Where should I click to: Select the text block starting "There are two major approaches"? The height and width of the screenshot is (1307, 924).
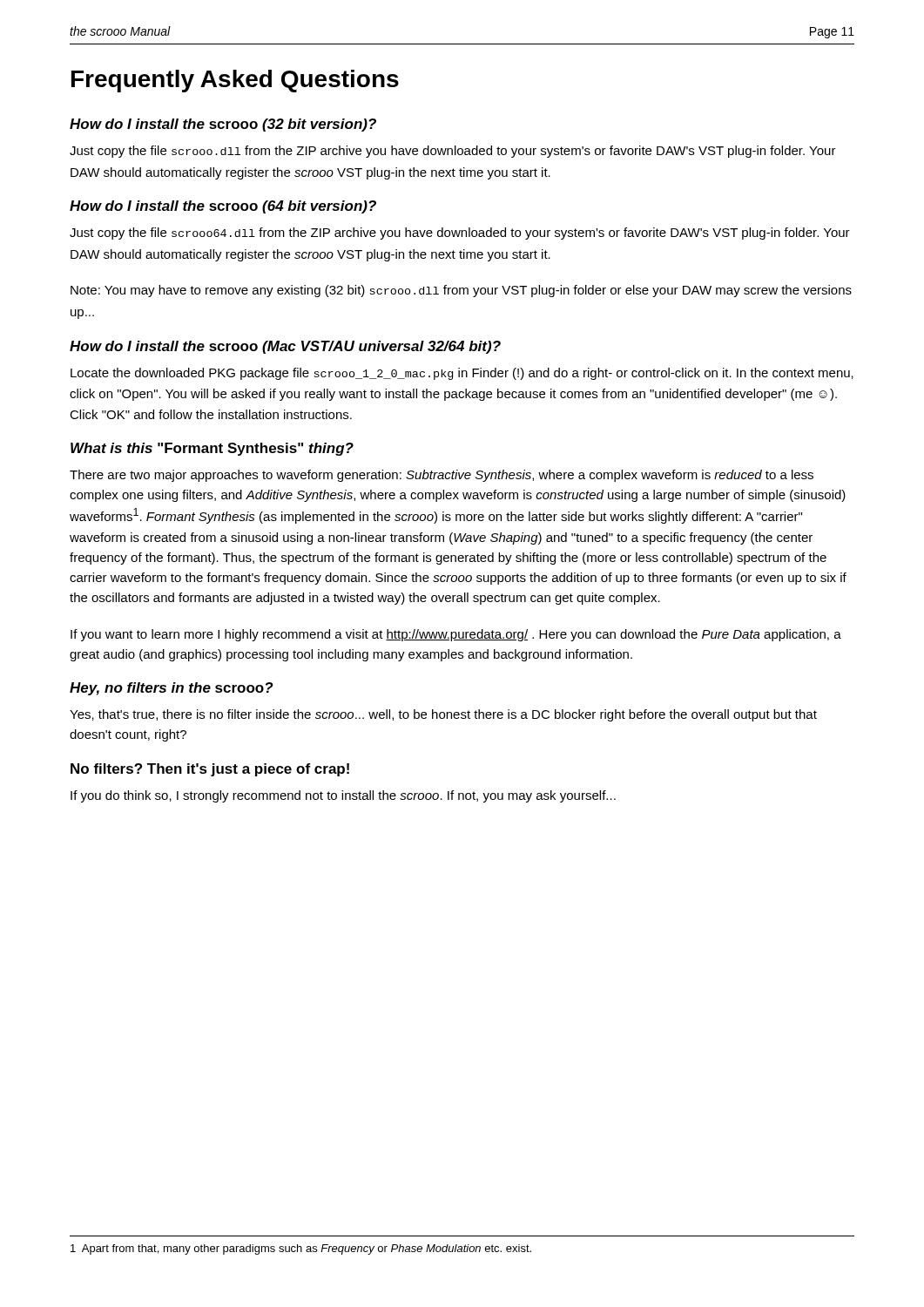click(x=458, y=536)
